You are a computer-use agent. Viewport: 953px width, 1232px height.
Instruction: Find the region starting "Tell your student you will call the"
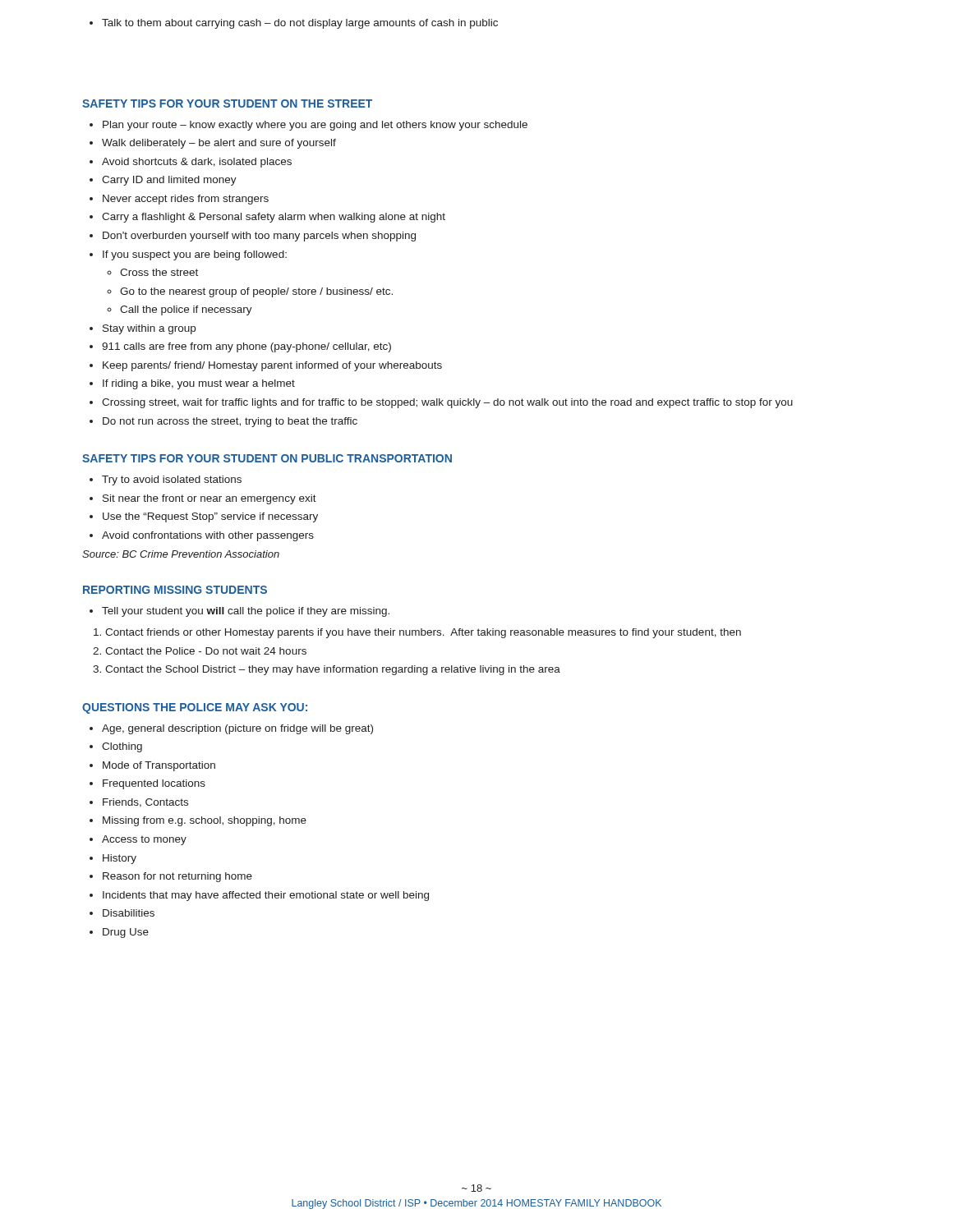[x=476, y=640]
